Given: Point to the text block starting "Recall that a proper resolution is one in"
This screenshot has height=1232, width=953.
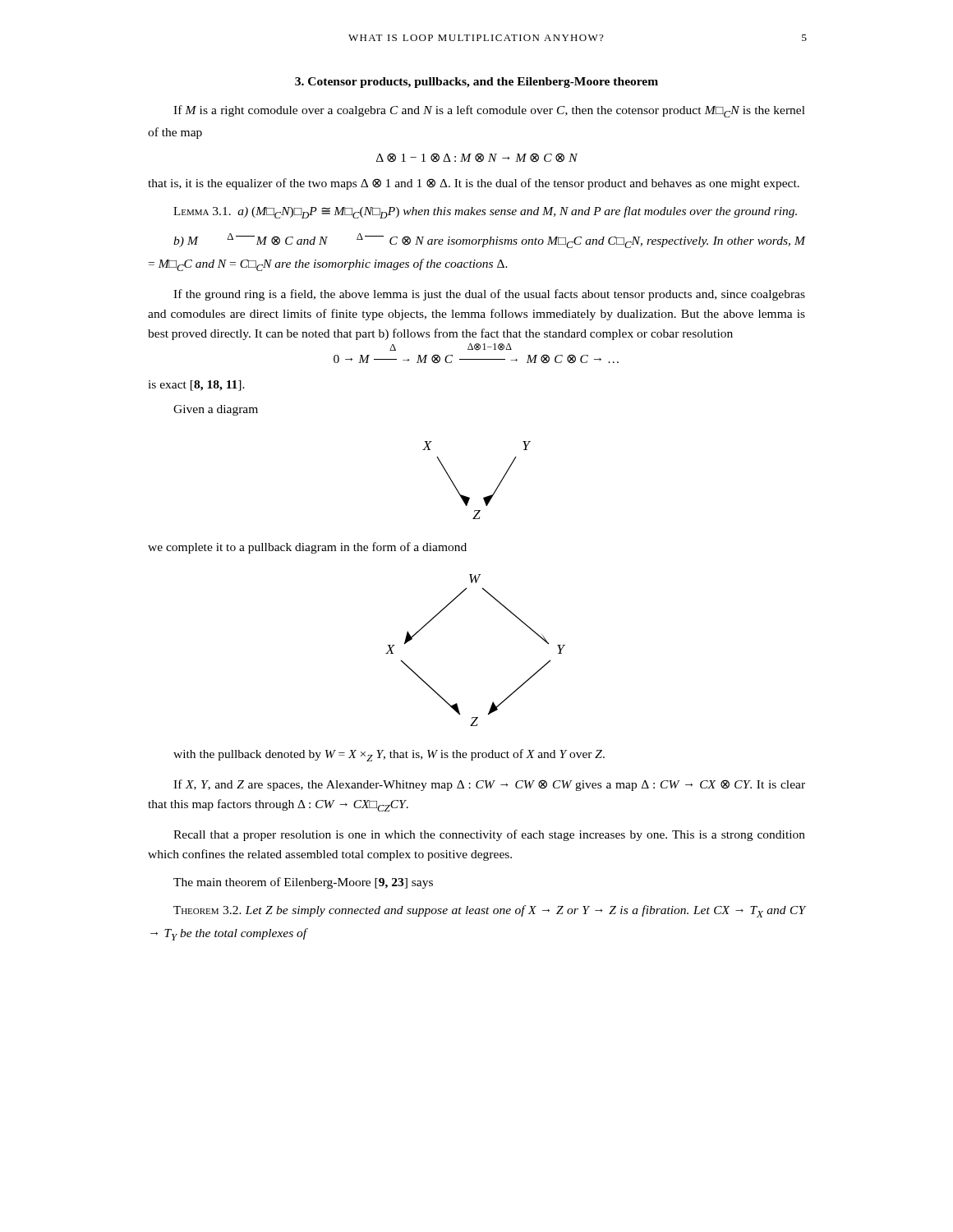Looking at the screenshot, I should (476, 844).
